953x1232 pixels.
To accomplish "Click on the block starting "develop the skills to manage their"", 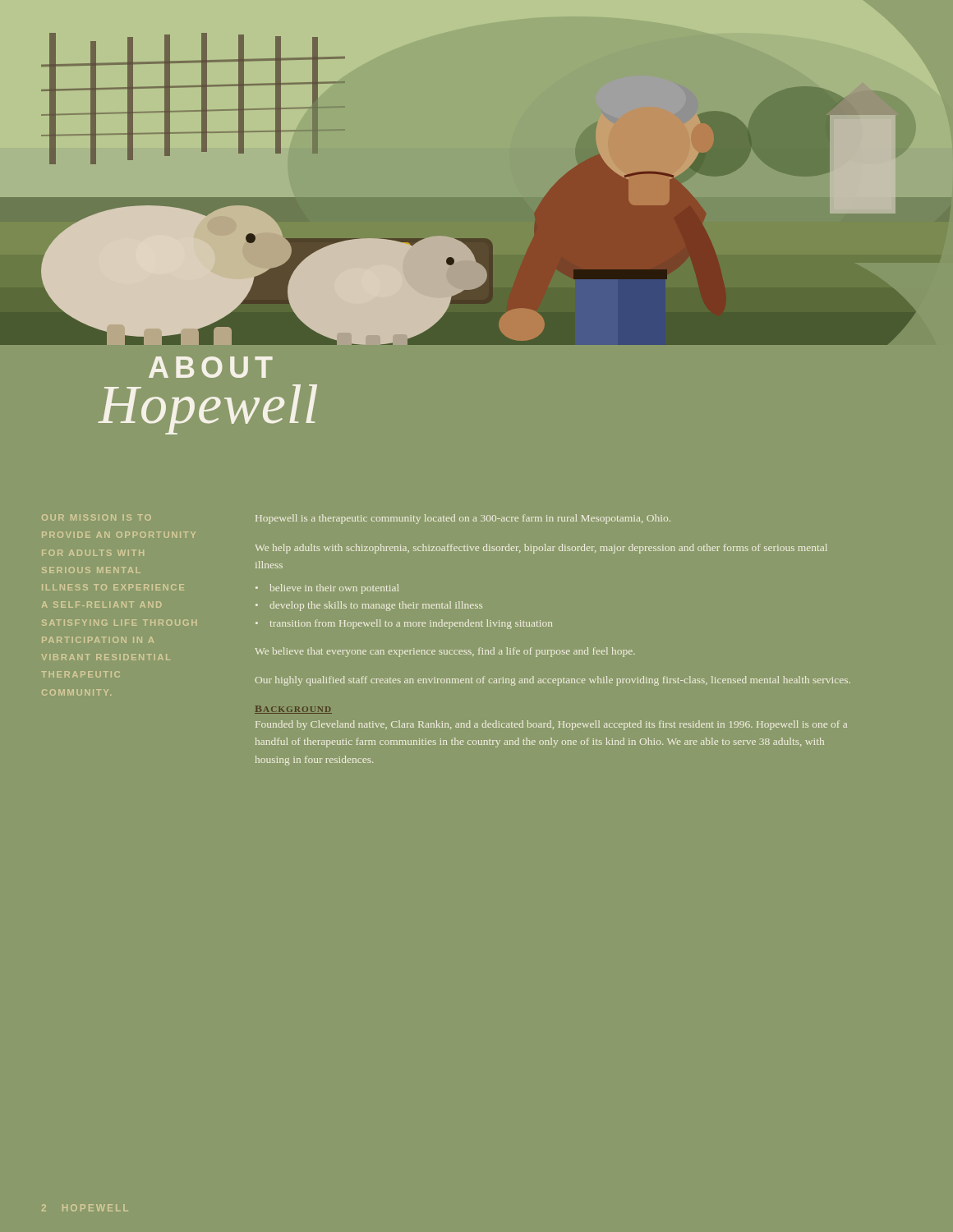I will click(376, 605).
